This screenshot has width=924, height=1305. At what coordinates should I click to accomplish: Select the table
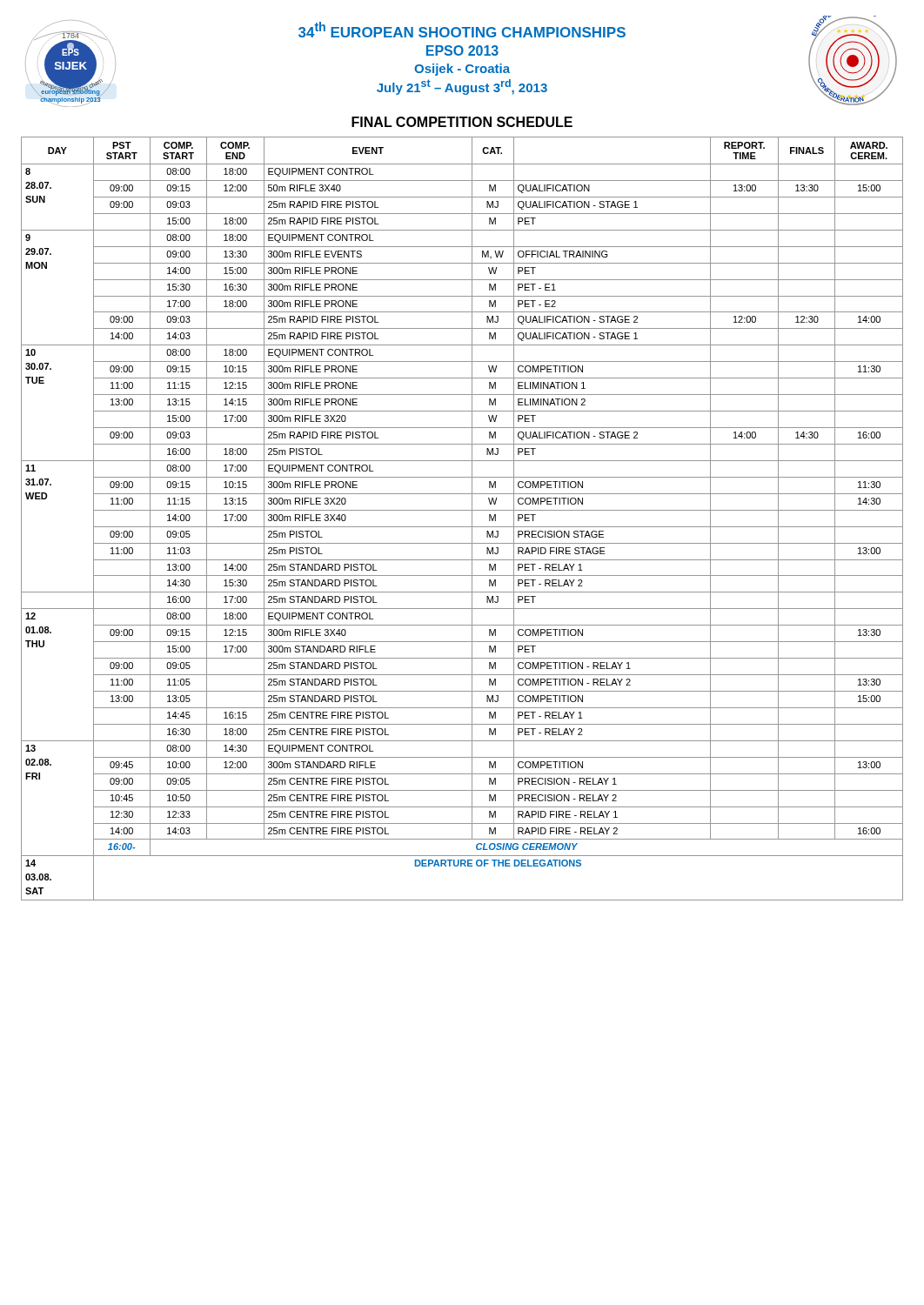click(x=462, y=519)
